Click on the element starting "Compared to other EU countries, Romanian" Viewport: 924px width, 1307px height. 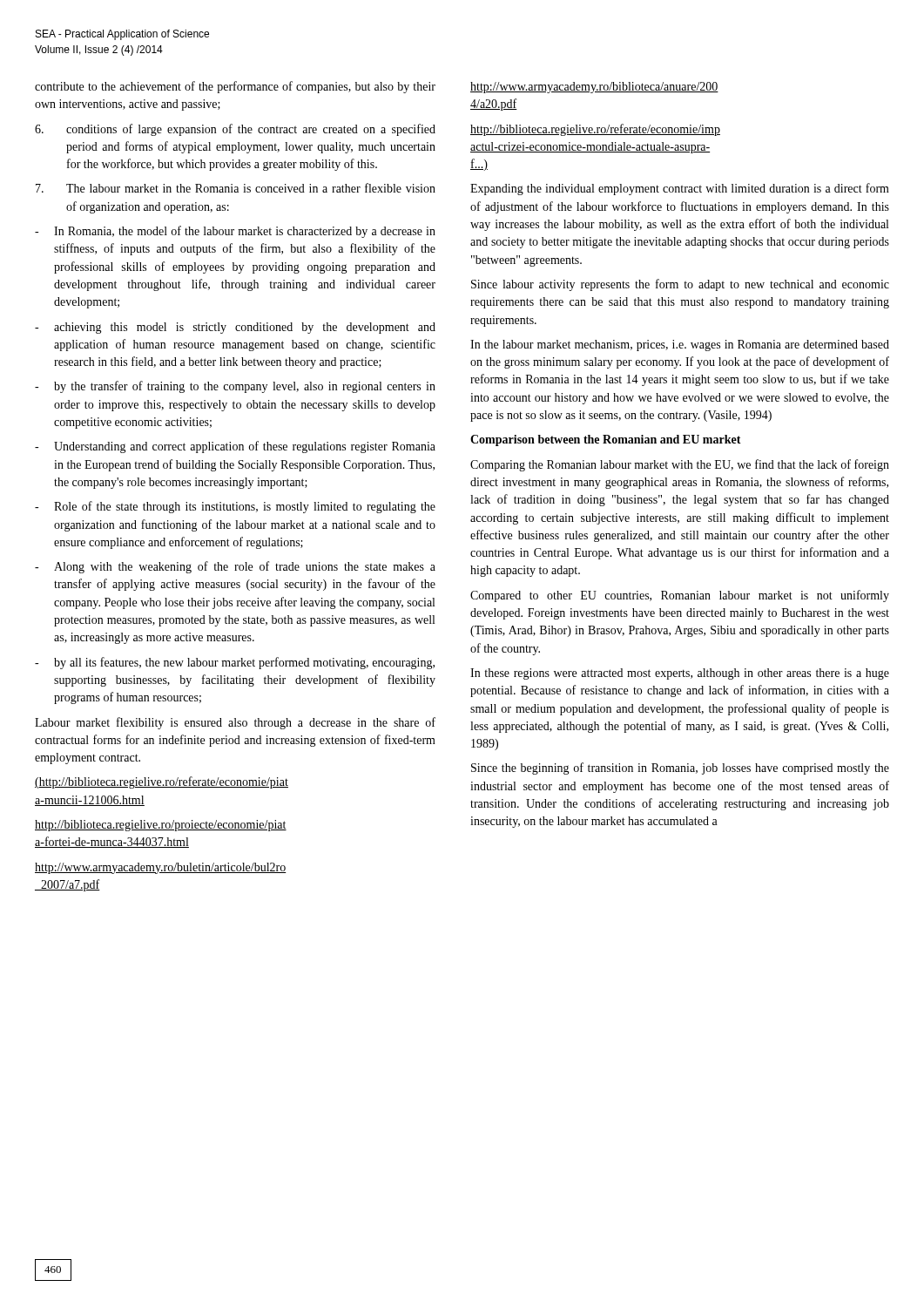pyautogui.click(x=680, y=622)
